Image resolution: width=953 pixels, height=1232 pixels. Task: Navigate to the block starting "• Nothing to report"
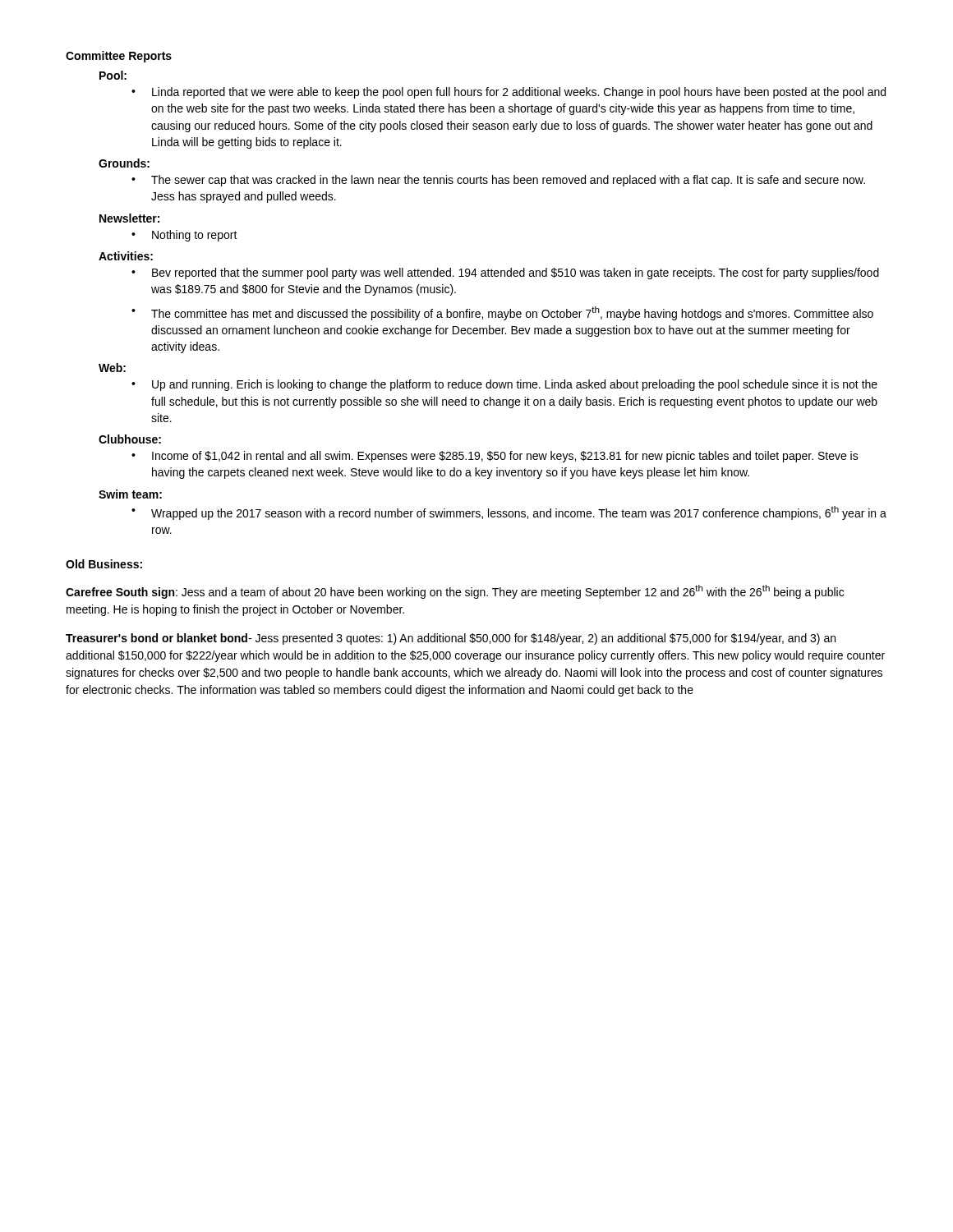point(184,236)
